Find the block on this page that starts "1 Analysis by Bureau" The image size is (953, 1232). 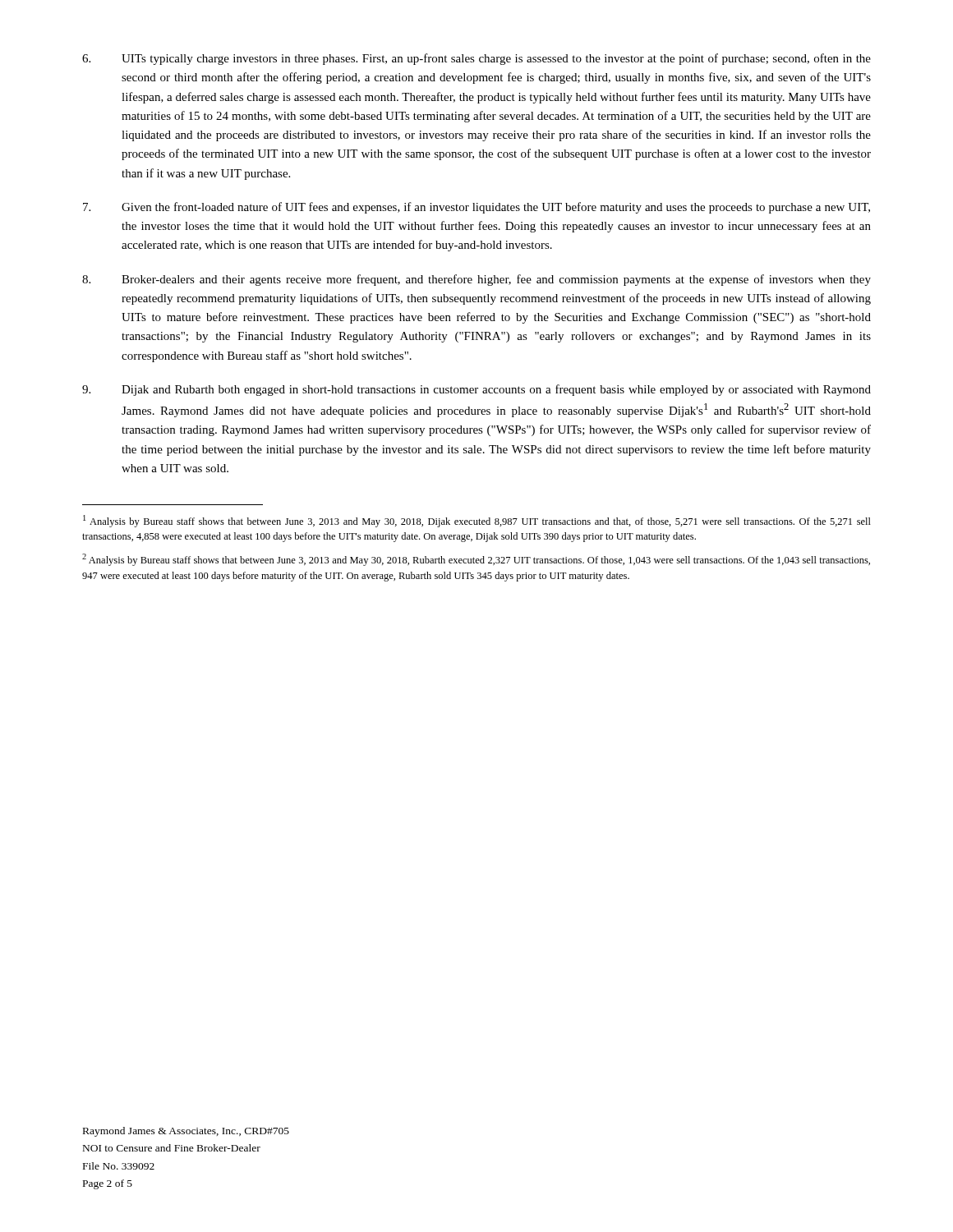(476, 528)
